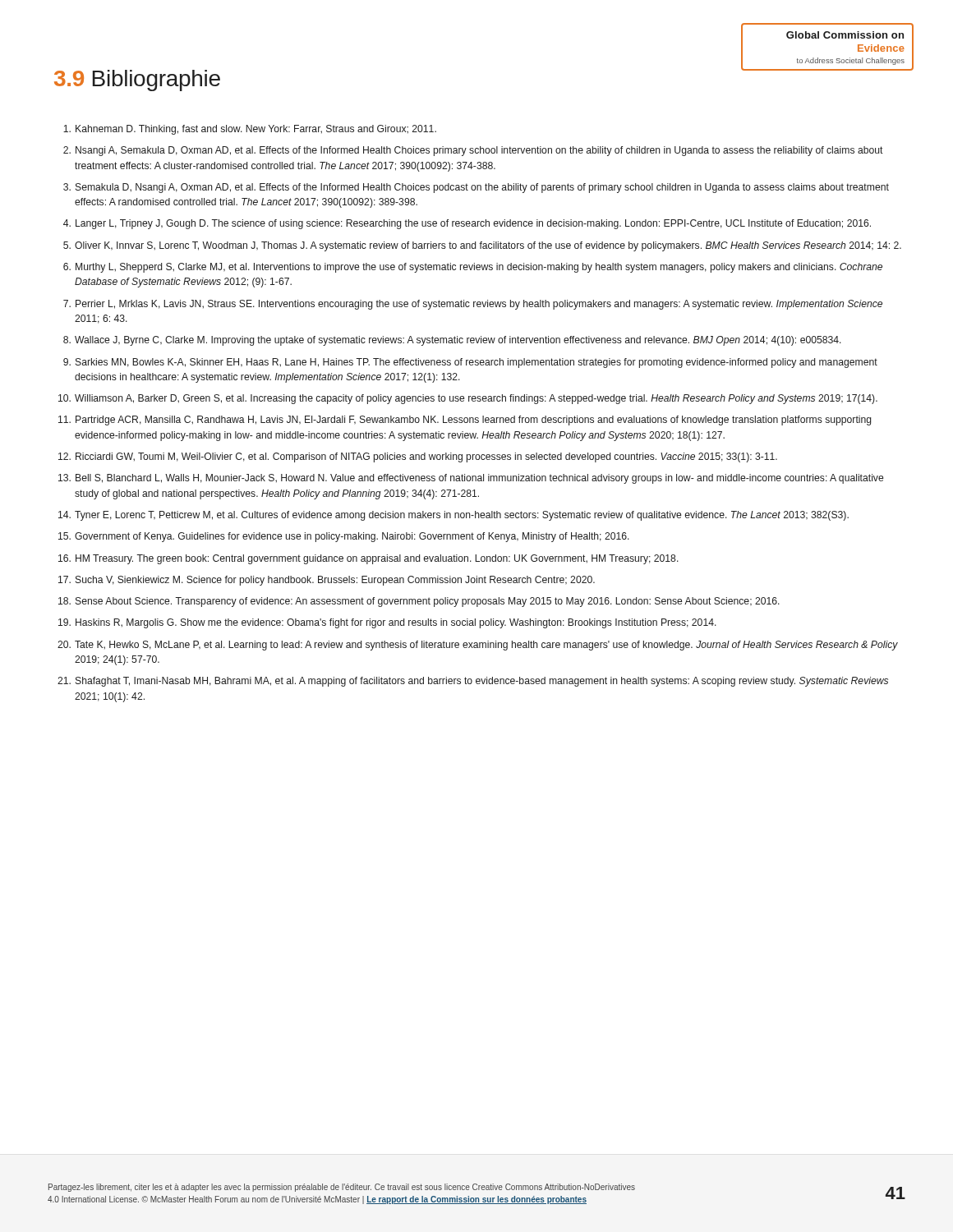This screenshot has height=1232, width=953.
Task: Select the list item containing "15. Government of Kenya. Guidelines for"
Action: [x=476, y=537]
